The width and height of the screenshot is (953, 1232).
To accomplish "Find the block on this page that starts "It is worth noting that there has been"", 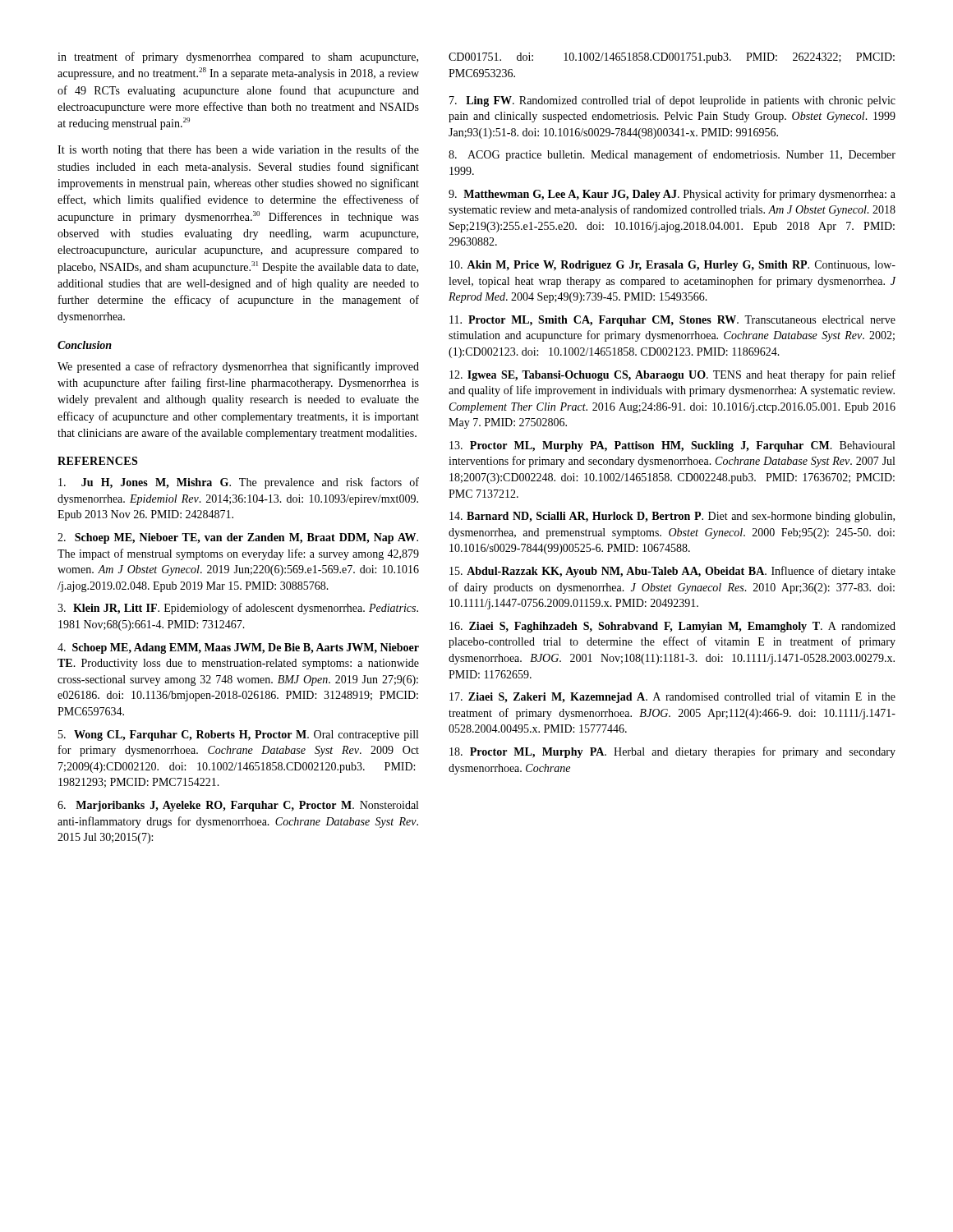I will point(238,234).
